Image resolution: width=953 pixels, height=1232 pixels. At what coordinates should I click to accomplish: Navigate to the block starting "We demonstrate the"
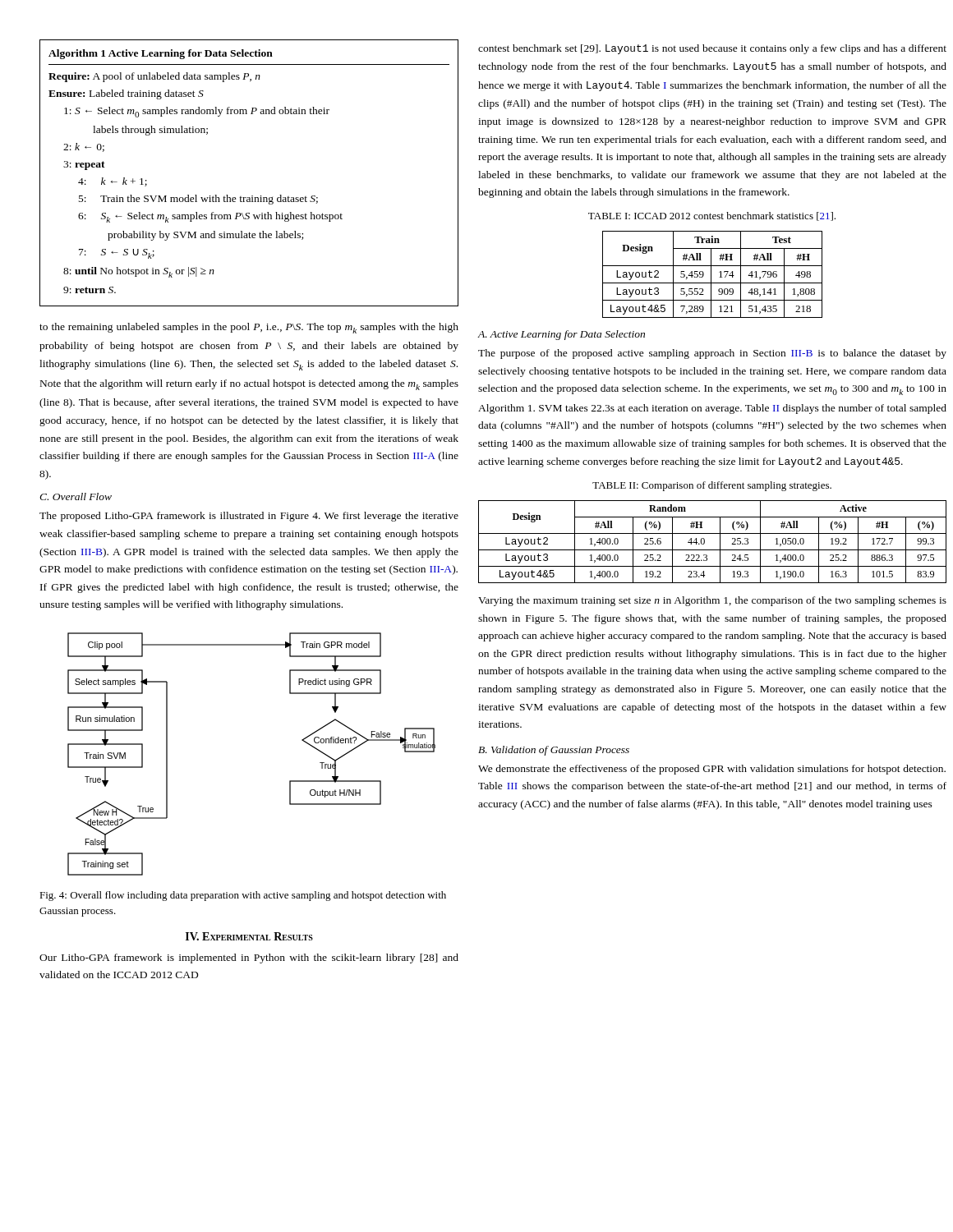[712, 786]
